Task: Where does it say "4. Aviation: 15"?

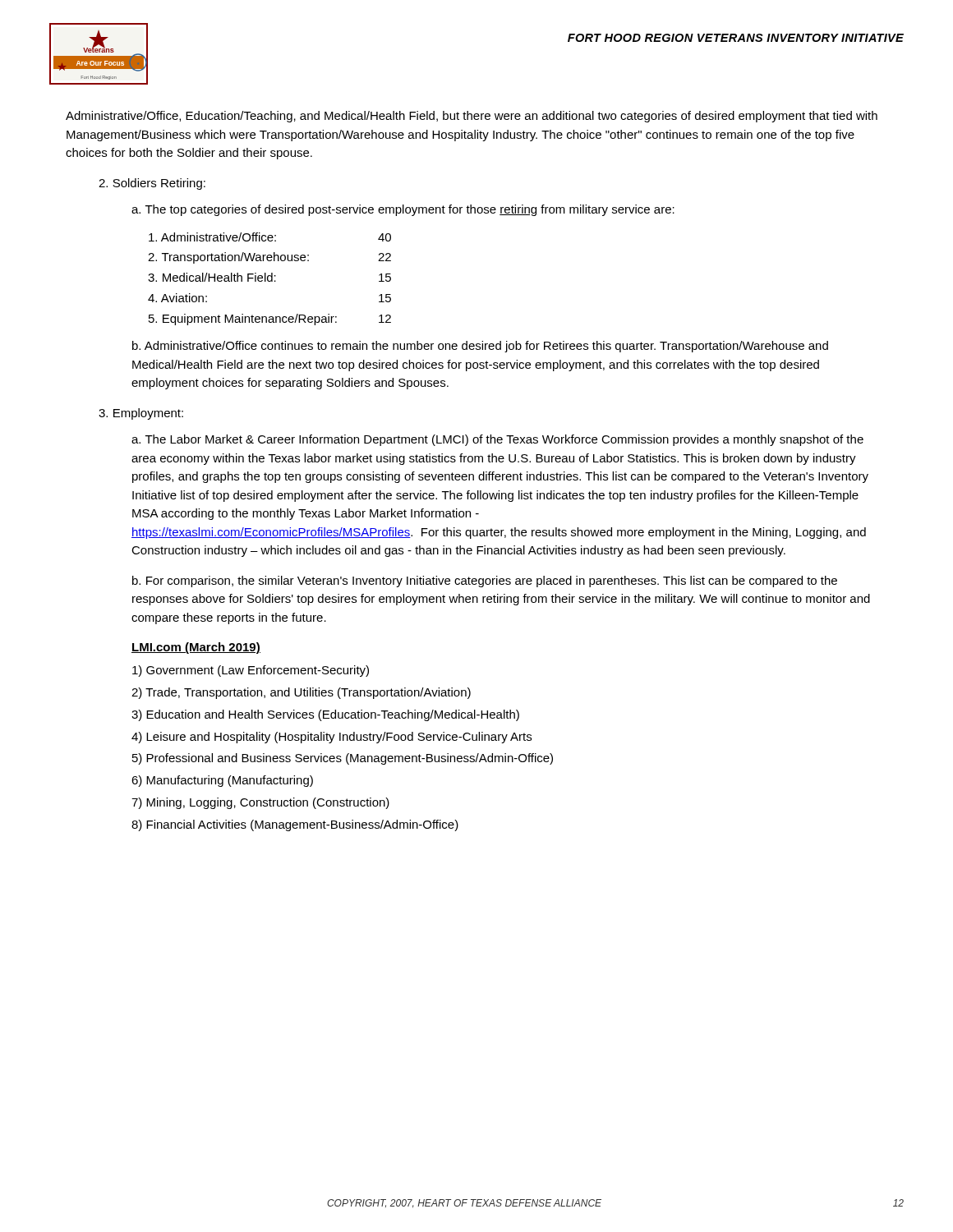Action: click(176, 298)
